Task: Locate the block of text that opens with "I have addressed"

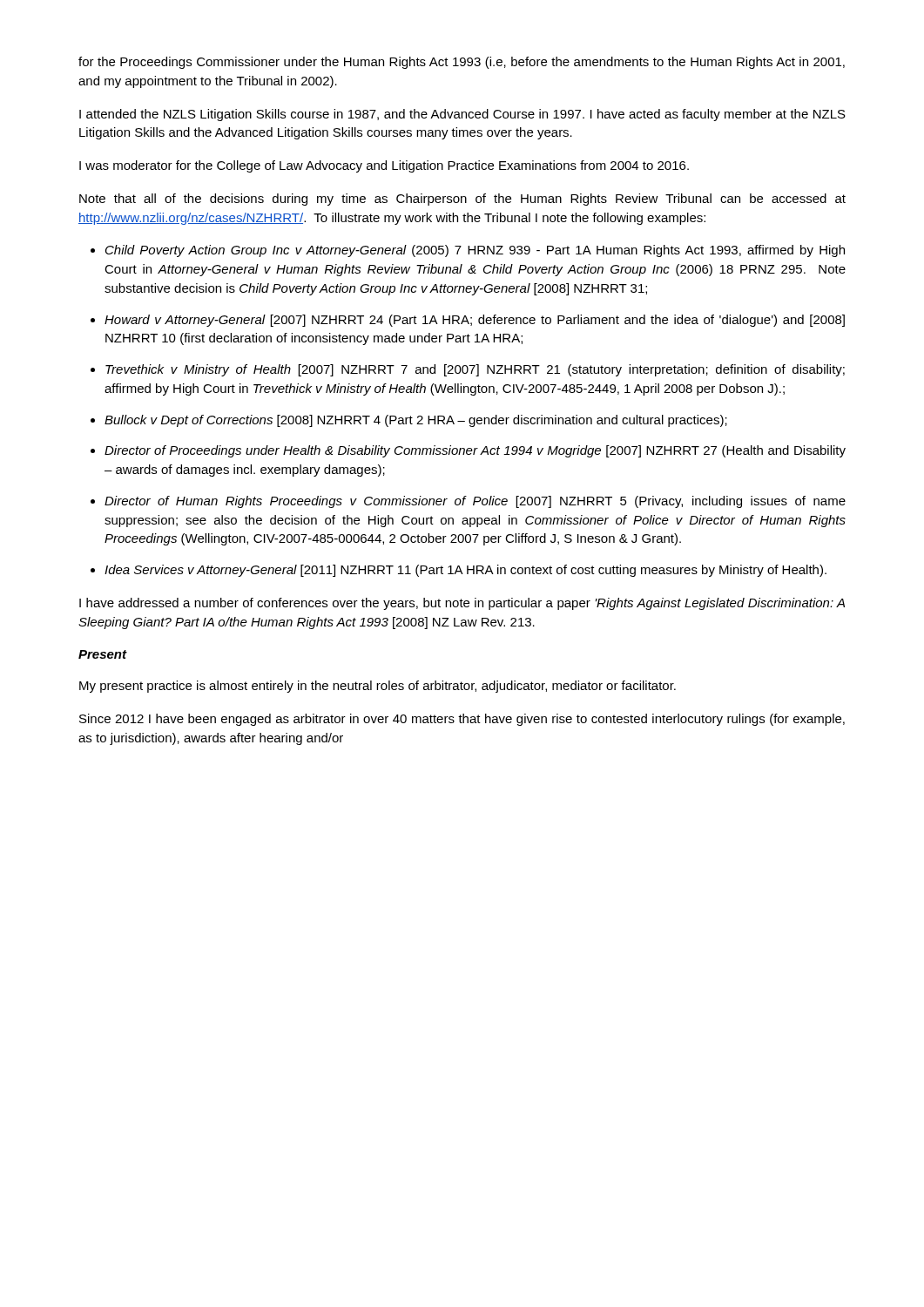Action: tap(462, 612)
